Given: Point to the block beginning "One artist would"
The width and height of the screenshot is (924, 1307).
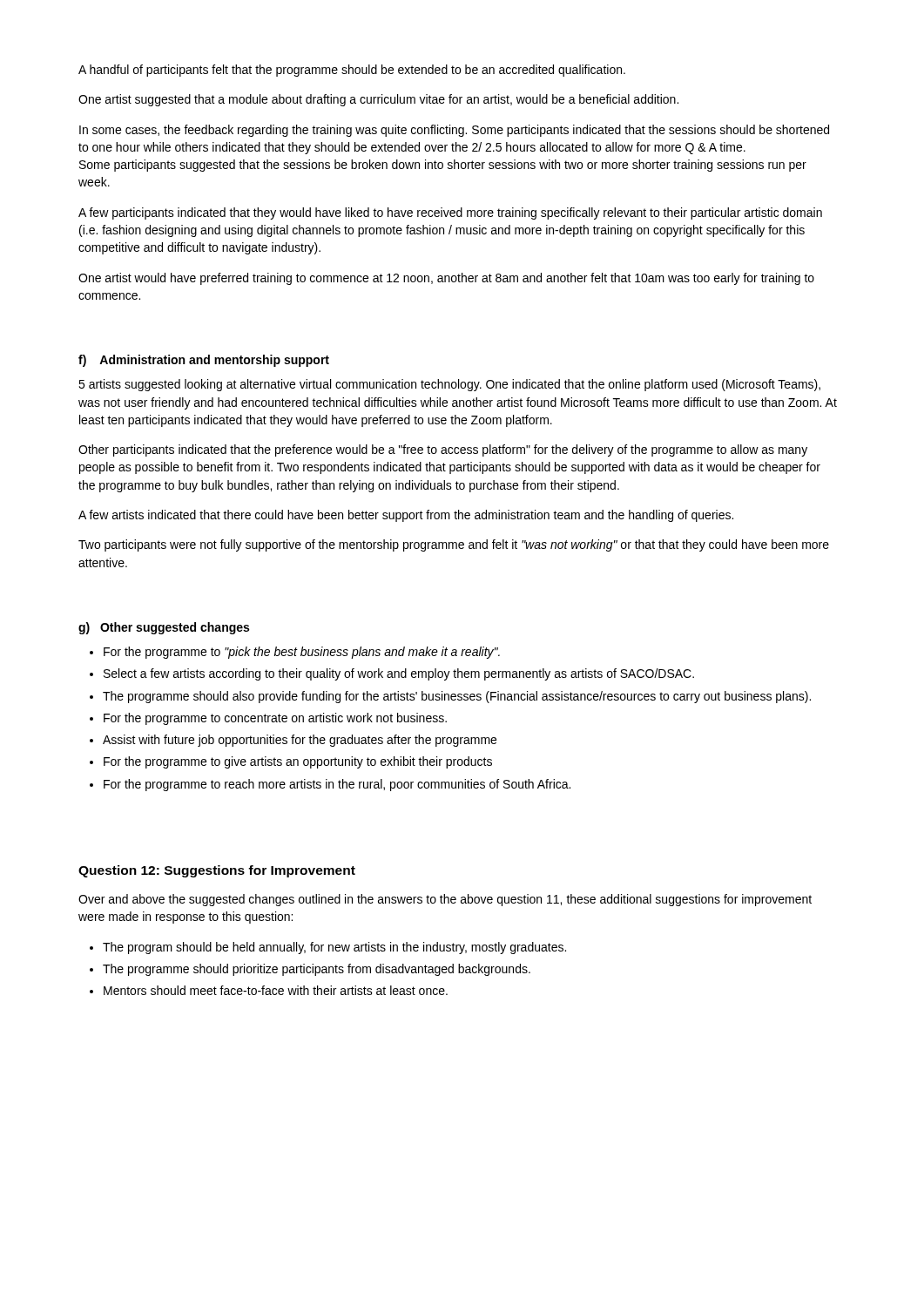Looking at the screenshot, I should [446, 286].
